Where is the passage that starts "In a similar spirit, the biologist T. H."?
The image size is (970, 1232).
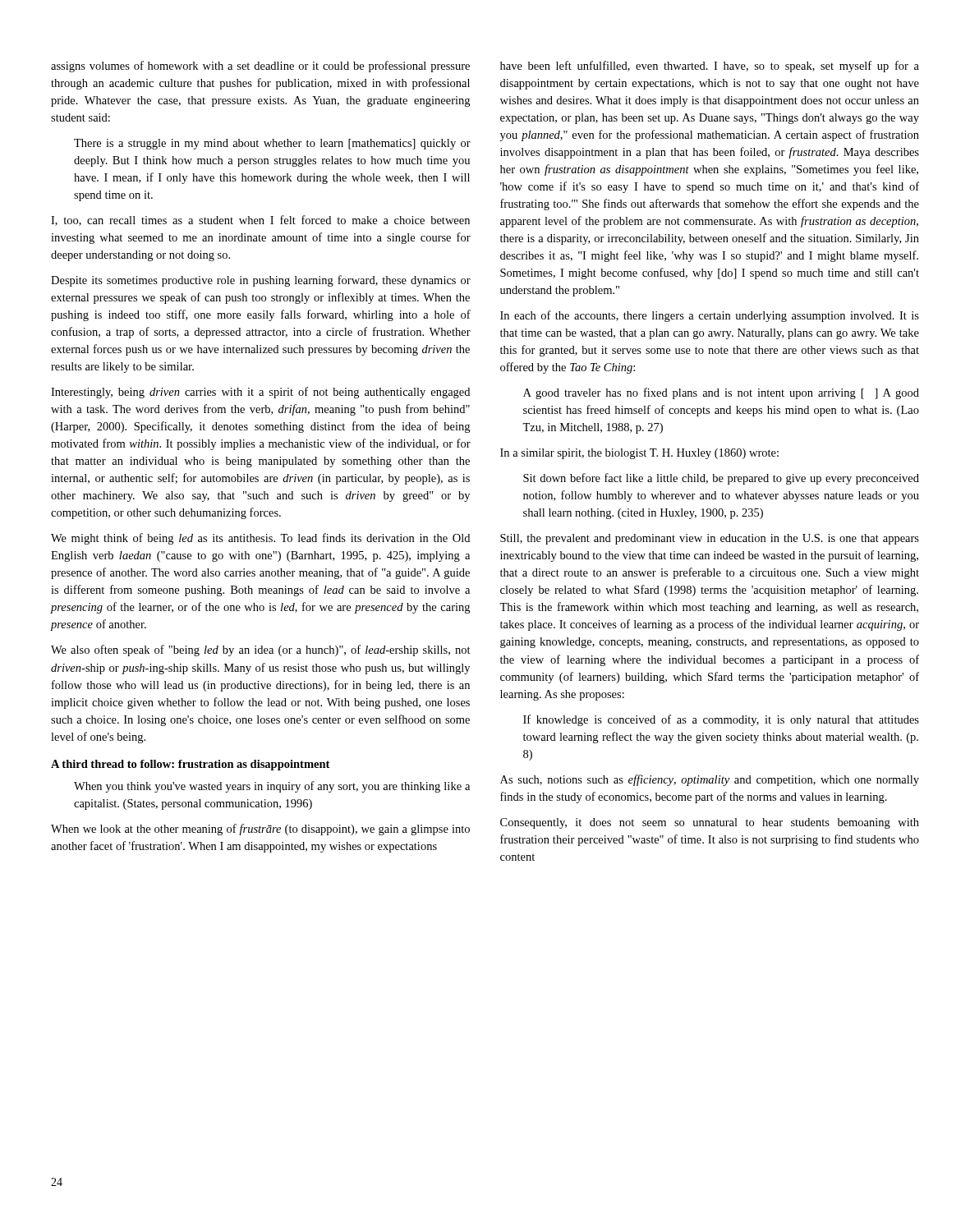[x=709, y=453]
